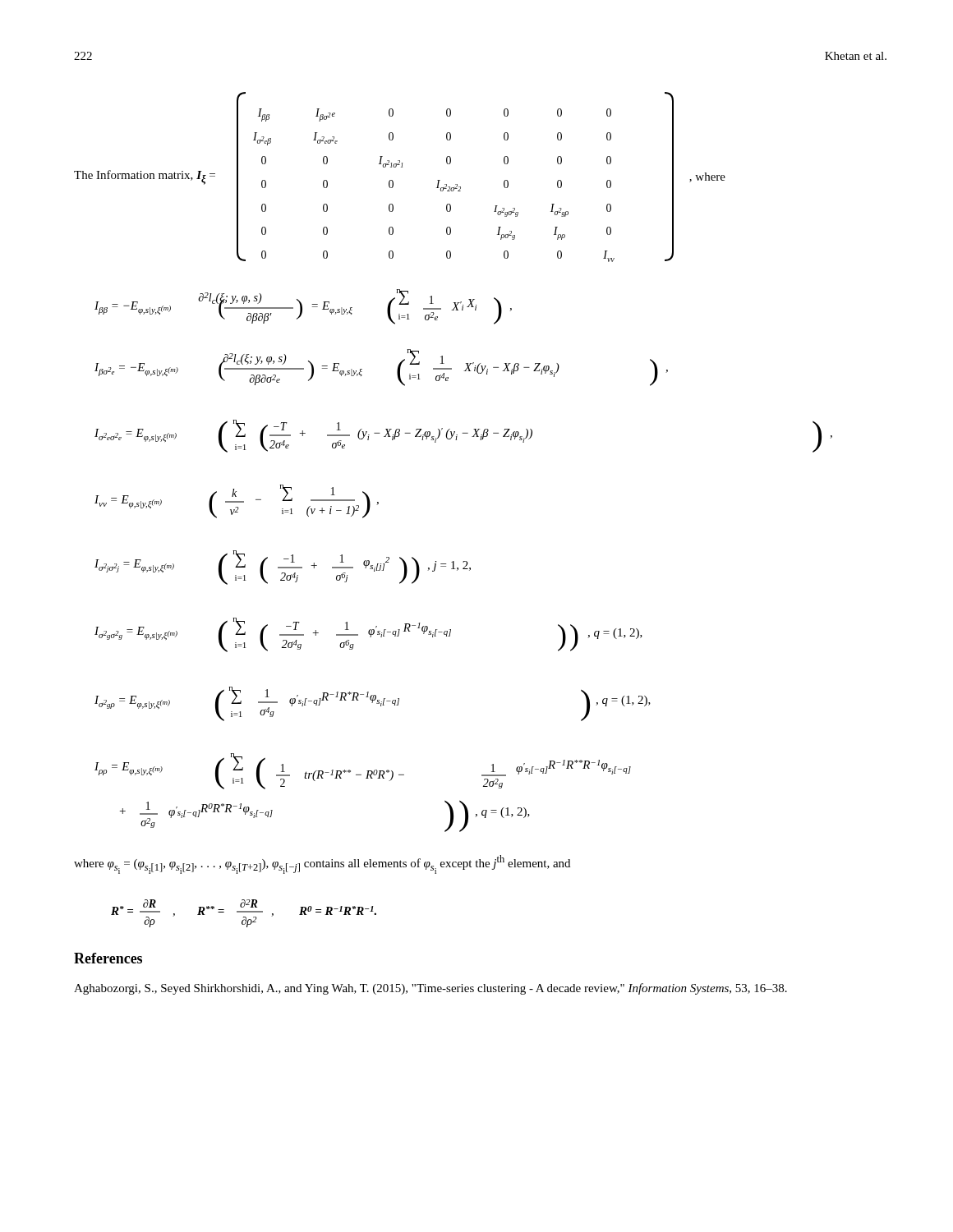953x1232 pixels.
Task: Find the formula containing "Iββ = −Eφ,s|y,ξ(m) ( ∂2lc(ξ; y, φ,"
Action: (x=485, y=306)
